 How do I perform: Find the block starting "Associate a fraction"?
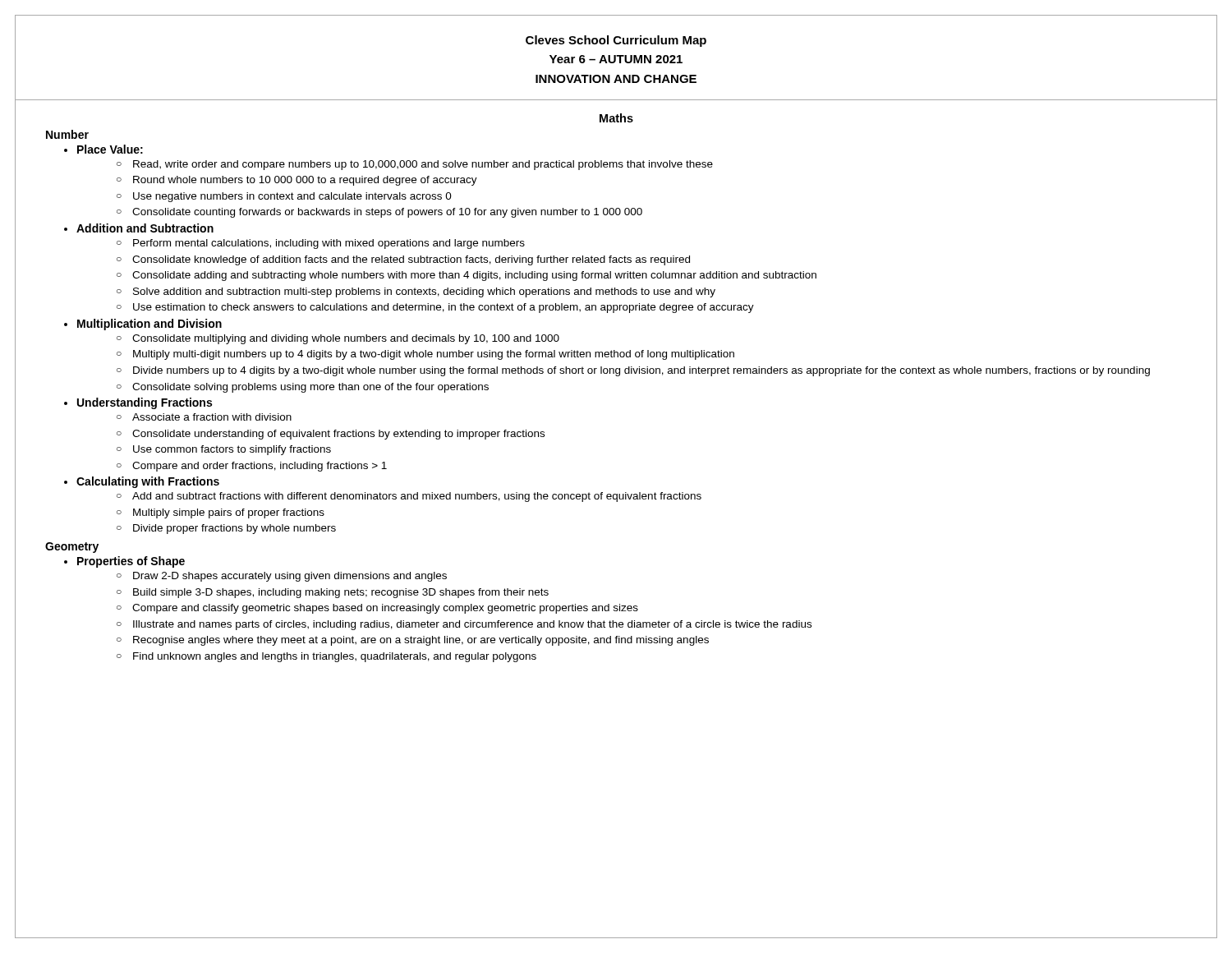[x=212, y=417]
